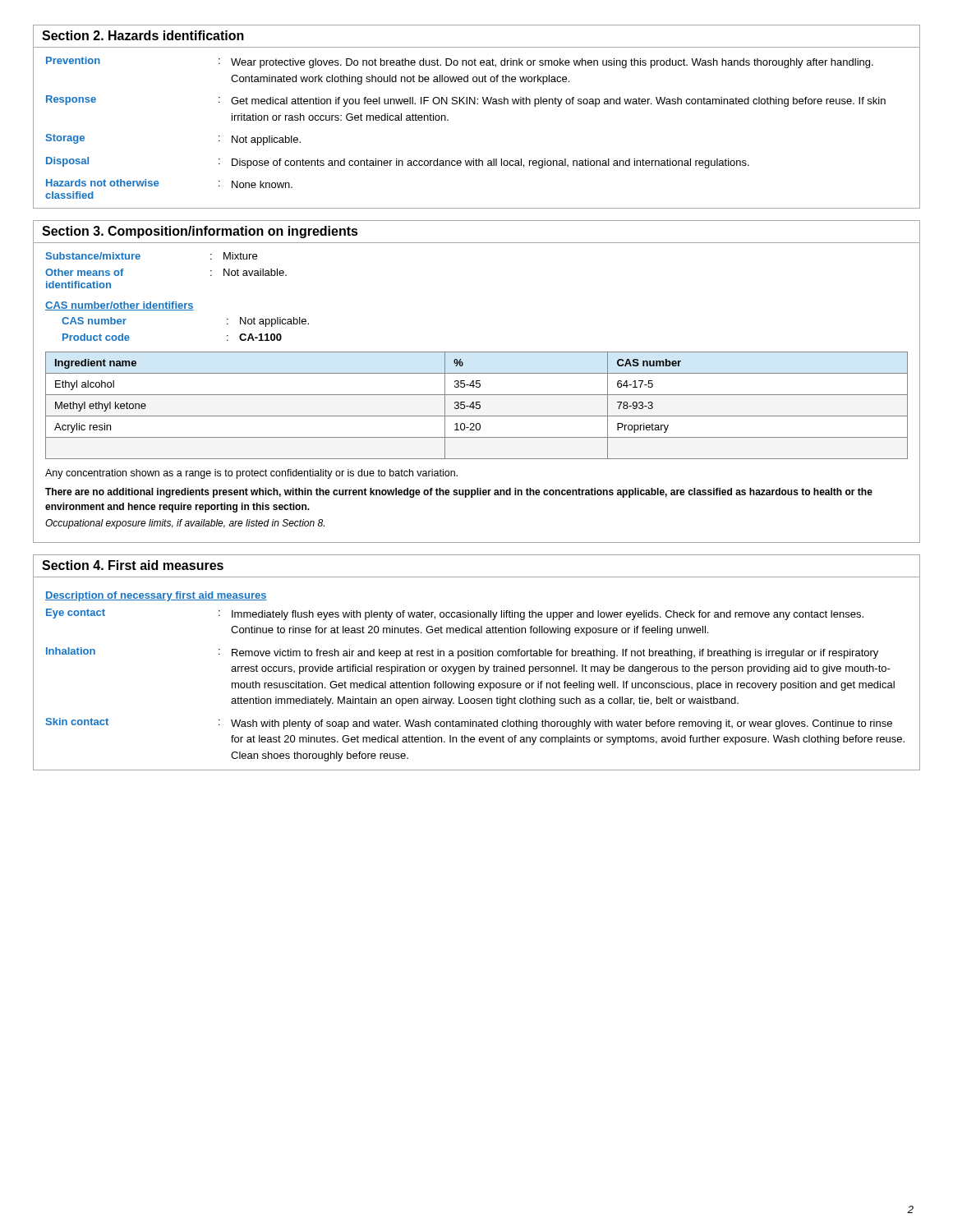Find the text starting "Storage : Not applicable."
The image size is (953, 1232).
tap(68, 139)
